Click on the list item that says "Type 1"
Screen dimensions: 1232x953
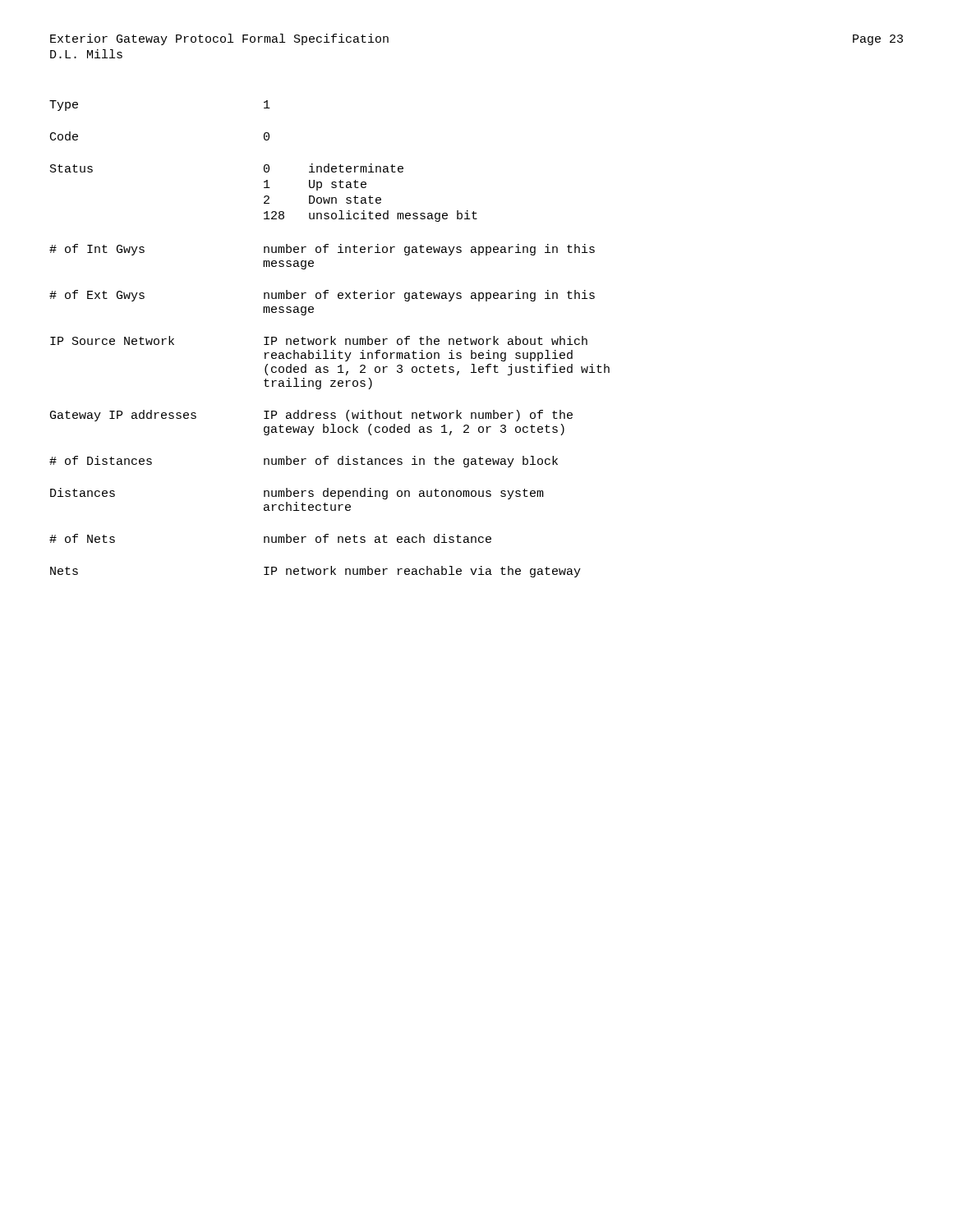66,106
